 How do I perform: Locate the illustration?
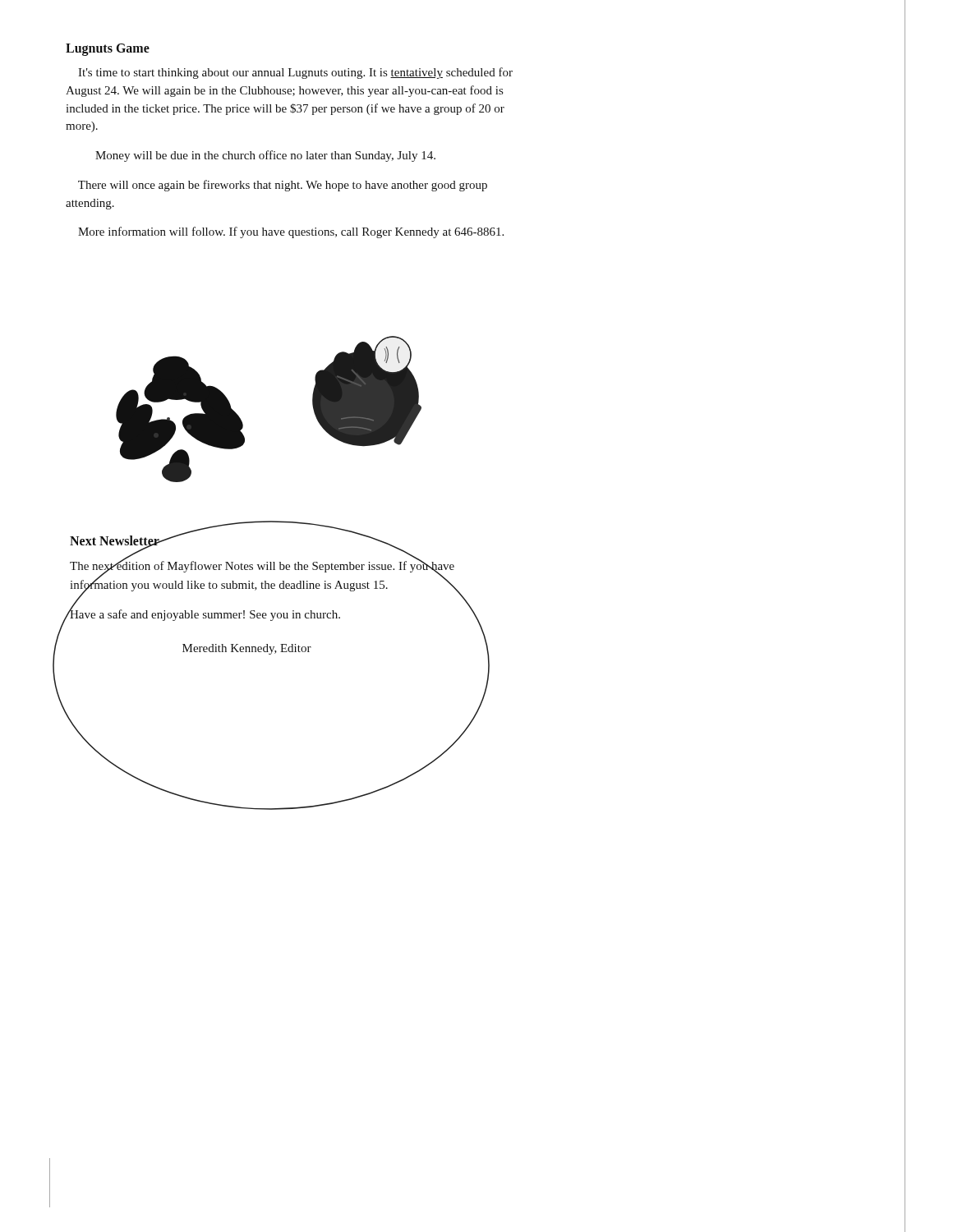279,407
